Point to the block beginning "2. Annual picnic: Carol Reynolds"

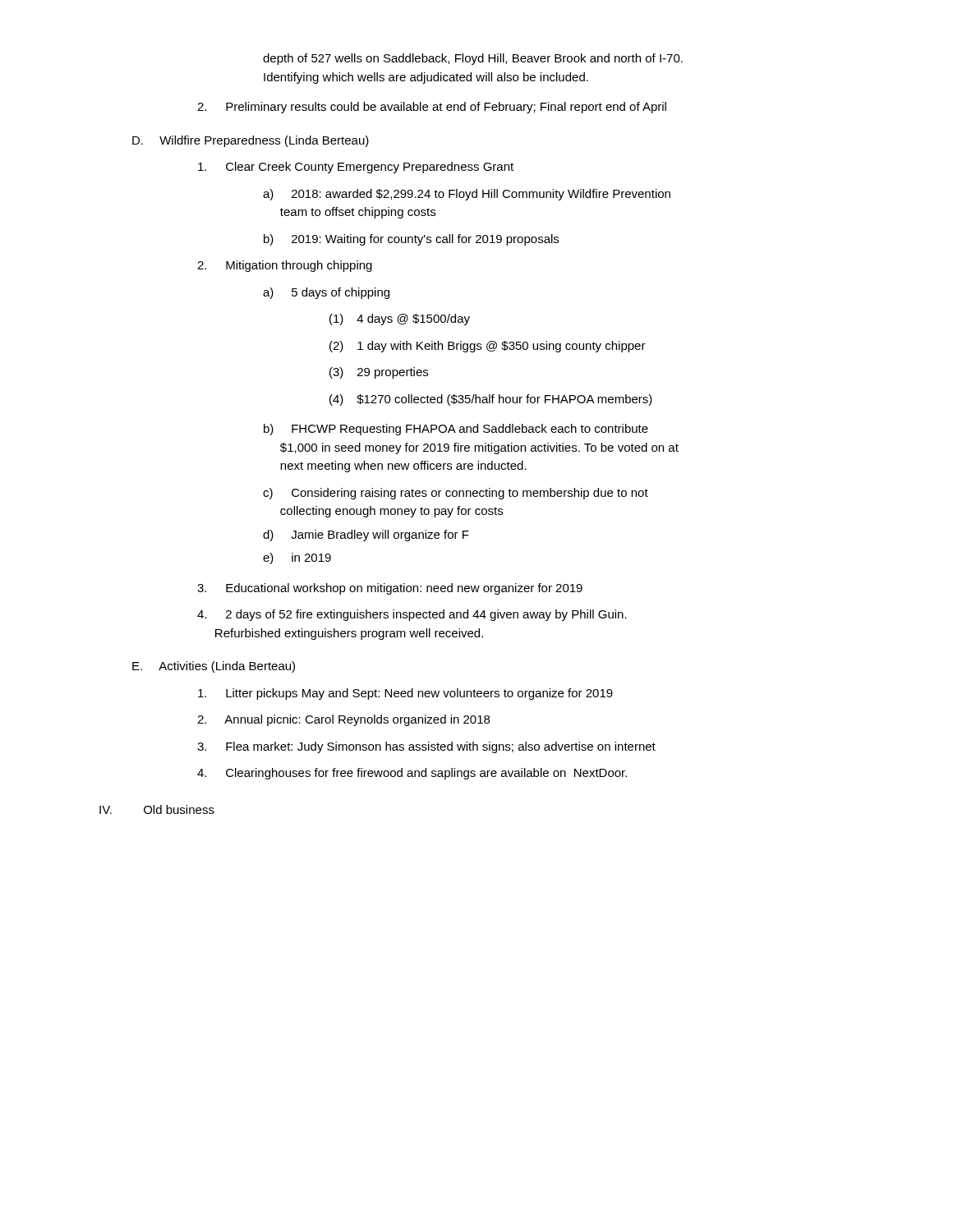tap(344, 720)
